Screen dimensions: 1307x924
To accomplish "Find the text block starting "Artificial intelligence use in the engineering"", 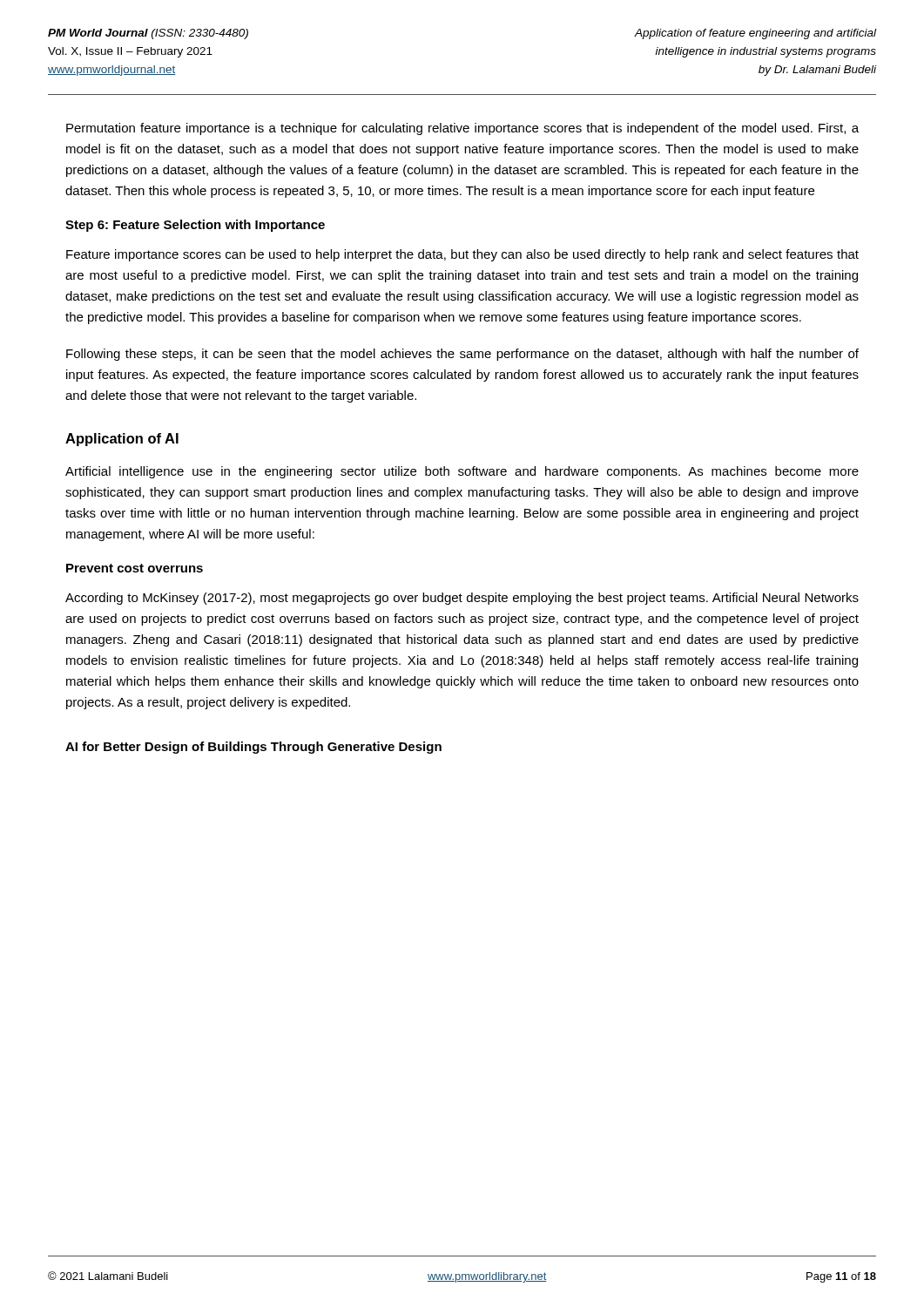I will [462, 502].
